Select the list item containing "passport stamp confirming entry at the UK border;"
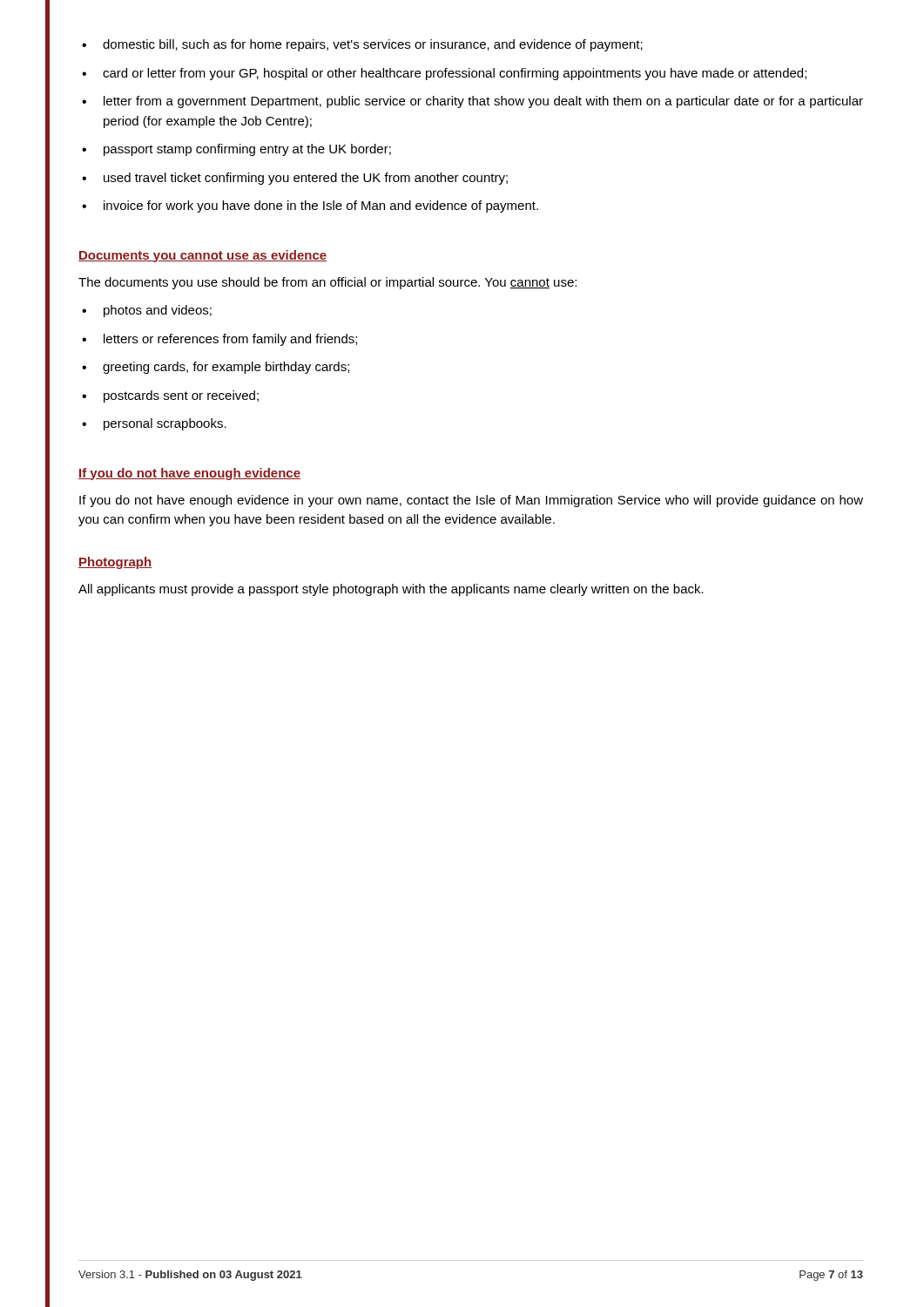The width and height of the screenshot is (924, 1307). pos(236,150)
